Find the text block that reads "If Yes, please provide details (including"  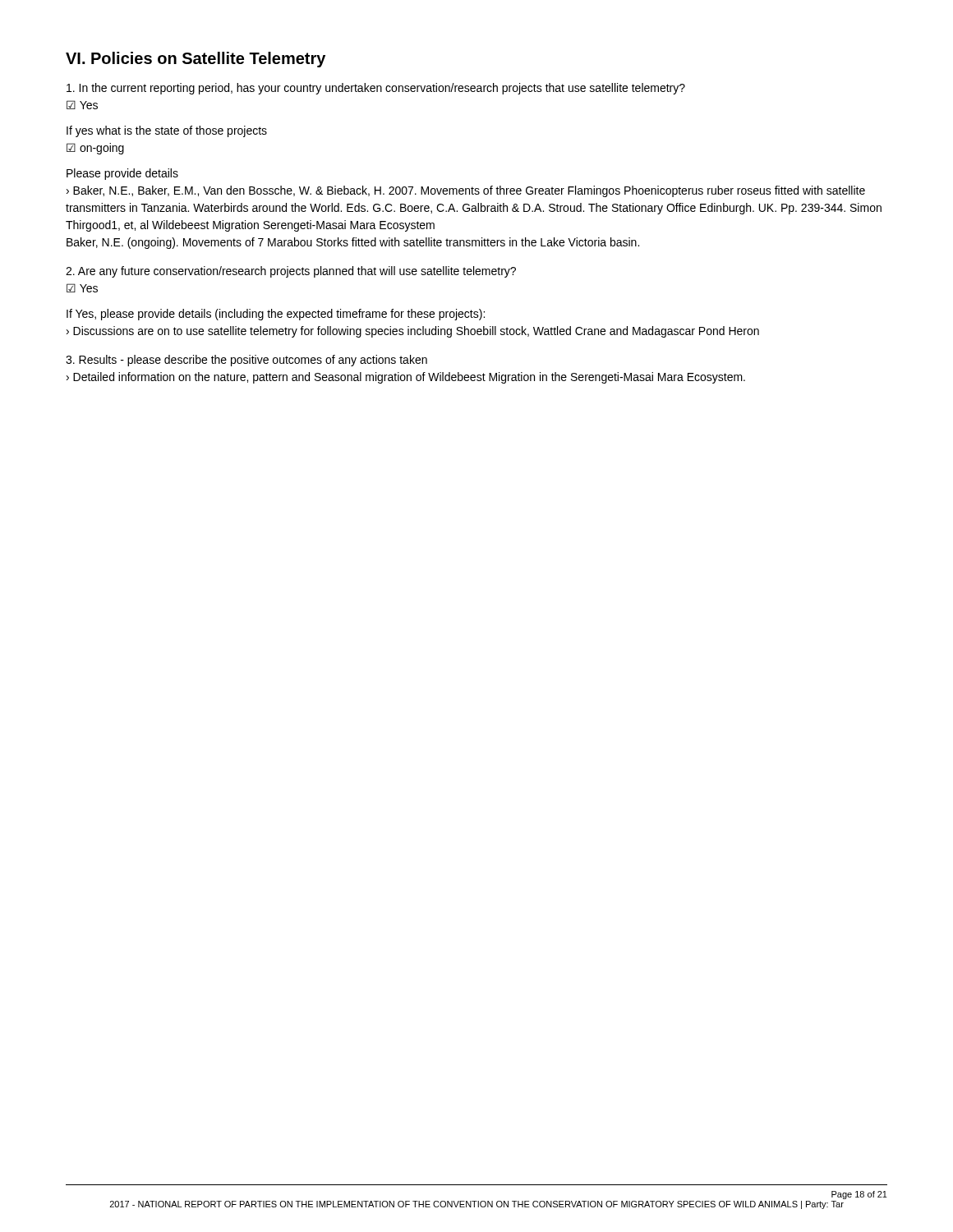[413, 322]
